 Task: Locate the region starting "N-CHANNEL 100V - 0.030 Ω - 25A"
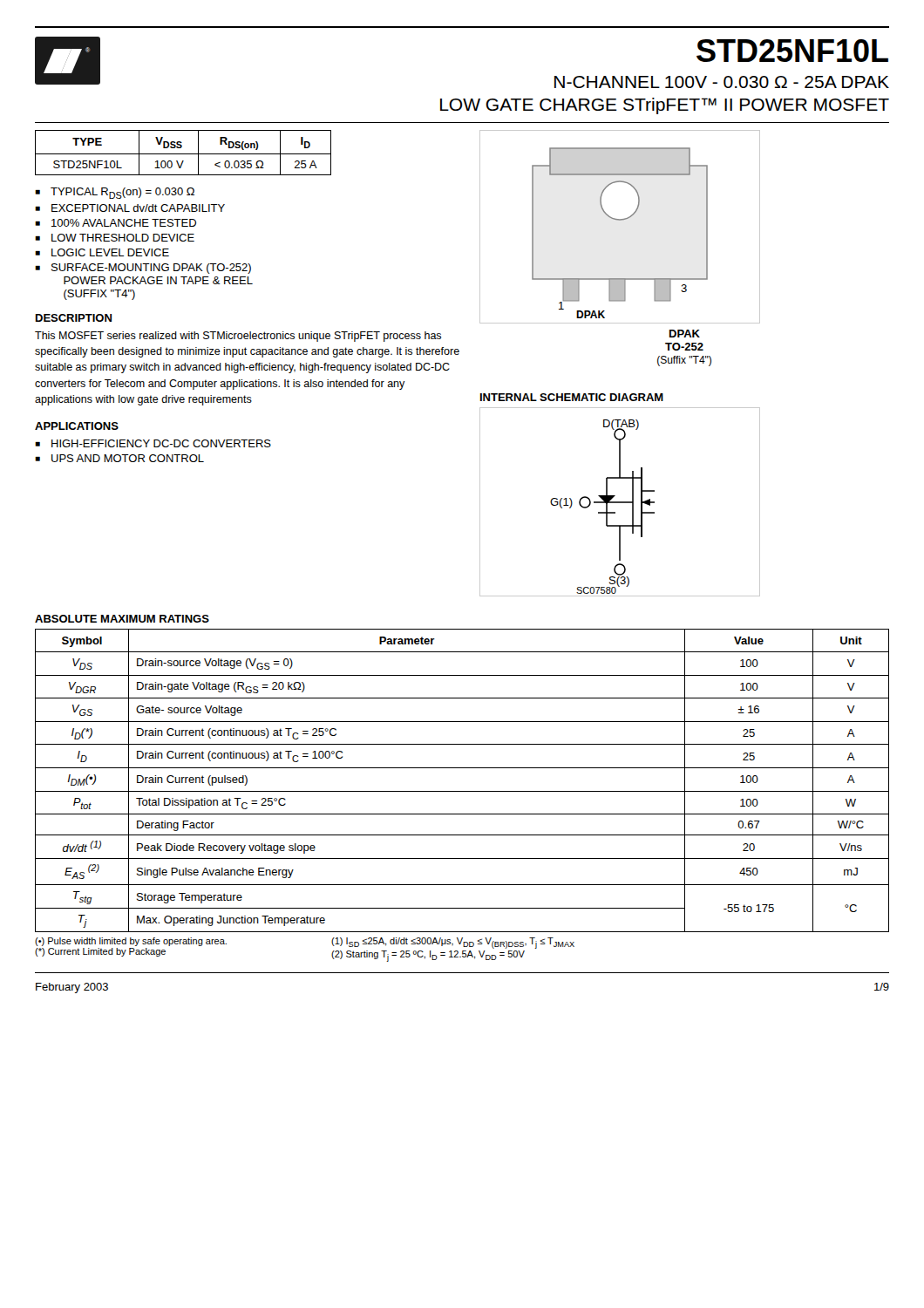(x=501, y=93)
